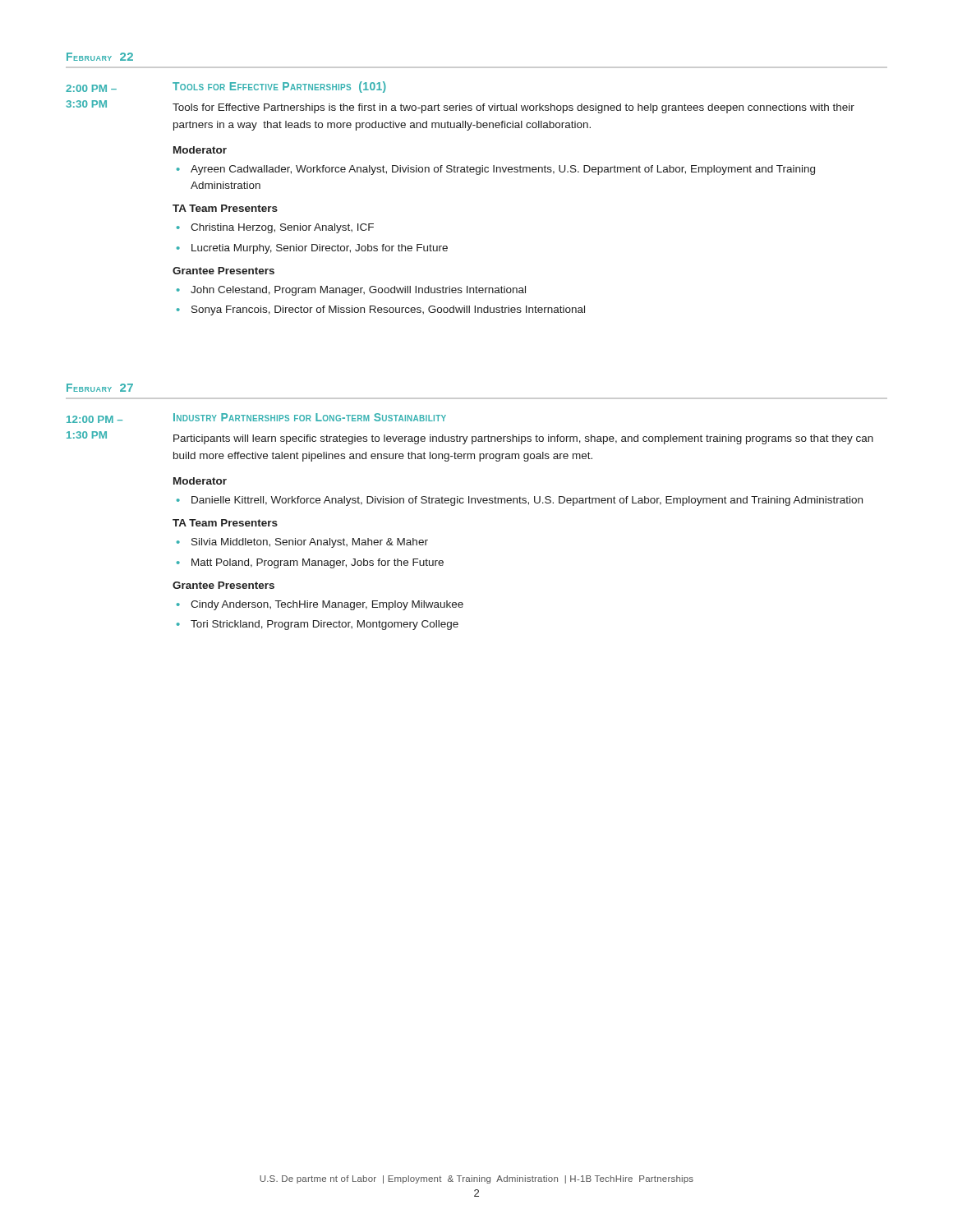This screenshot has height=1232, width=953.
Task: Locate the block of text that opens with "Ayreen Cadwallader, Workforce Analyst, Division of Strategic Investments,"
Action: [x=503, y=177]
